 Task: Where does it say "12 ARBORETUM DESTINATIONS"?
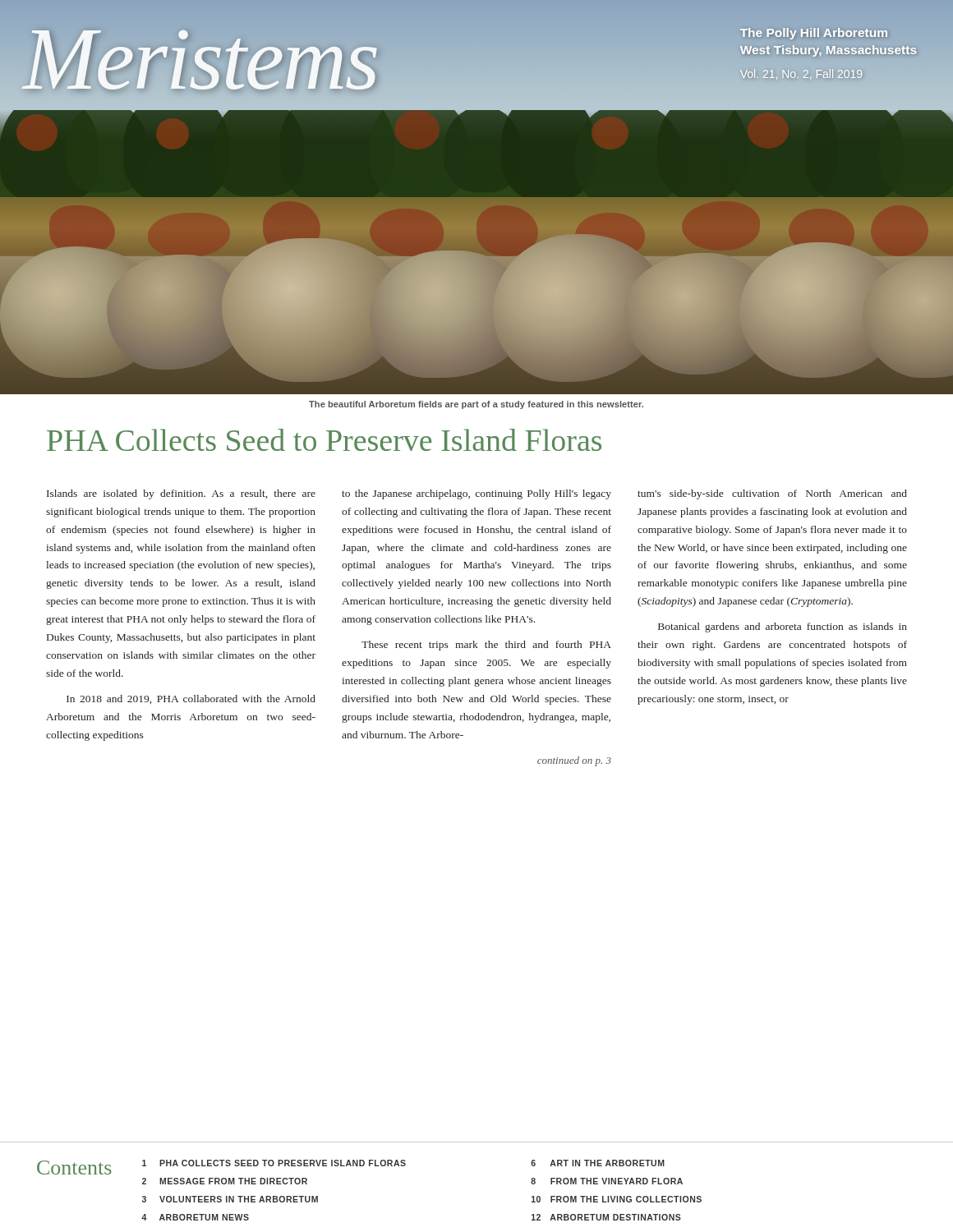pos(606,1217)
